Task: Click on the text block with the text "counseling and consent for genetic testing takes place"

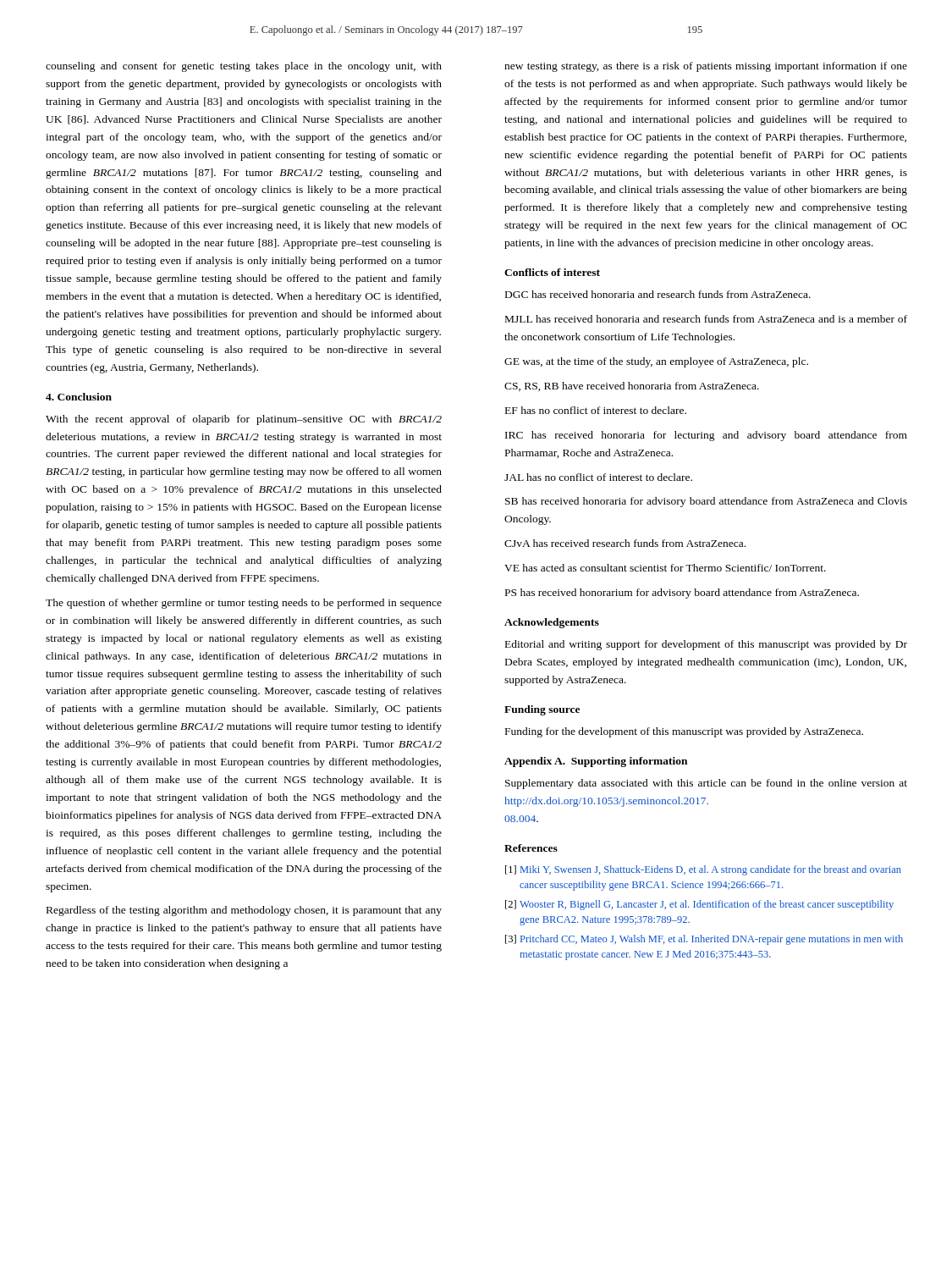Action: (x=244, y=217)
